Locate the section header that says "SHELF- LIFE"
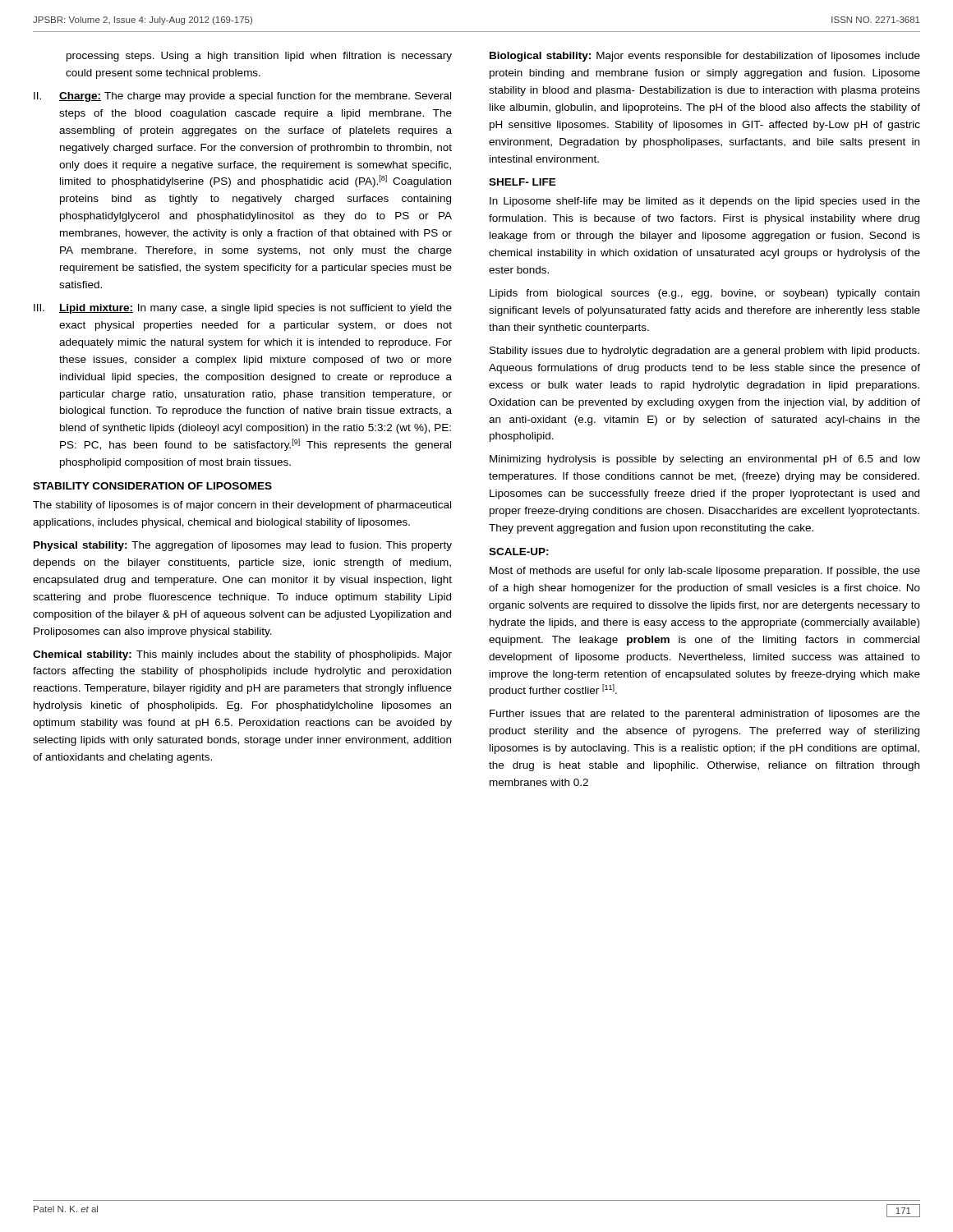Viewport: 953px width, 1232px height. pos(522,182)
